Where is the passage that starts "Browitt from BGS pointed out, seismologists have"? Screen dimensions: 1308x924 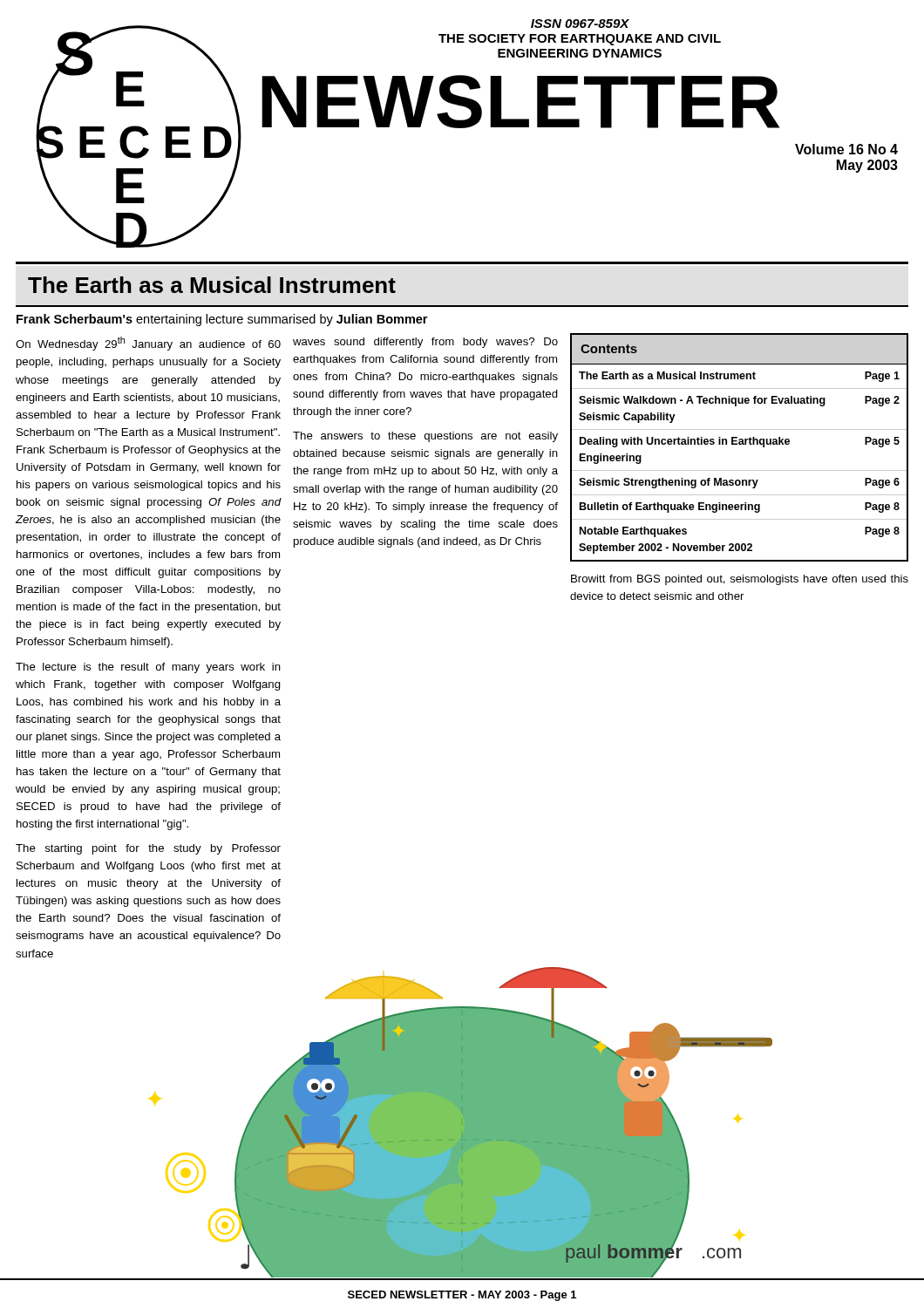[x=739, y=587]
